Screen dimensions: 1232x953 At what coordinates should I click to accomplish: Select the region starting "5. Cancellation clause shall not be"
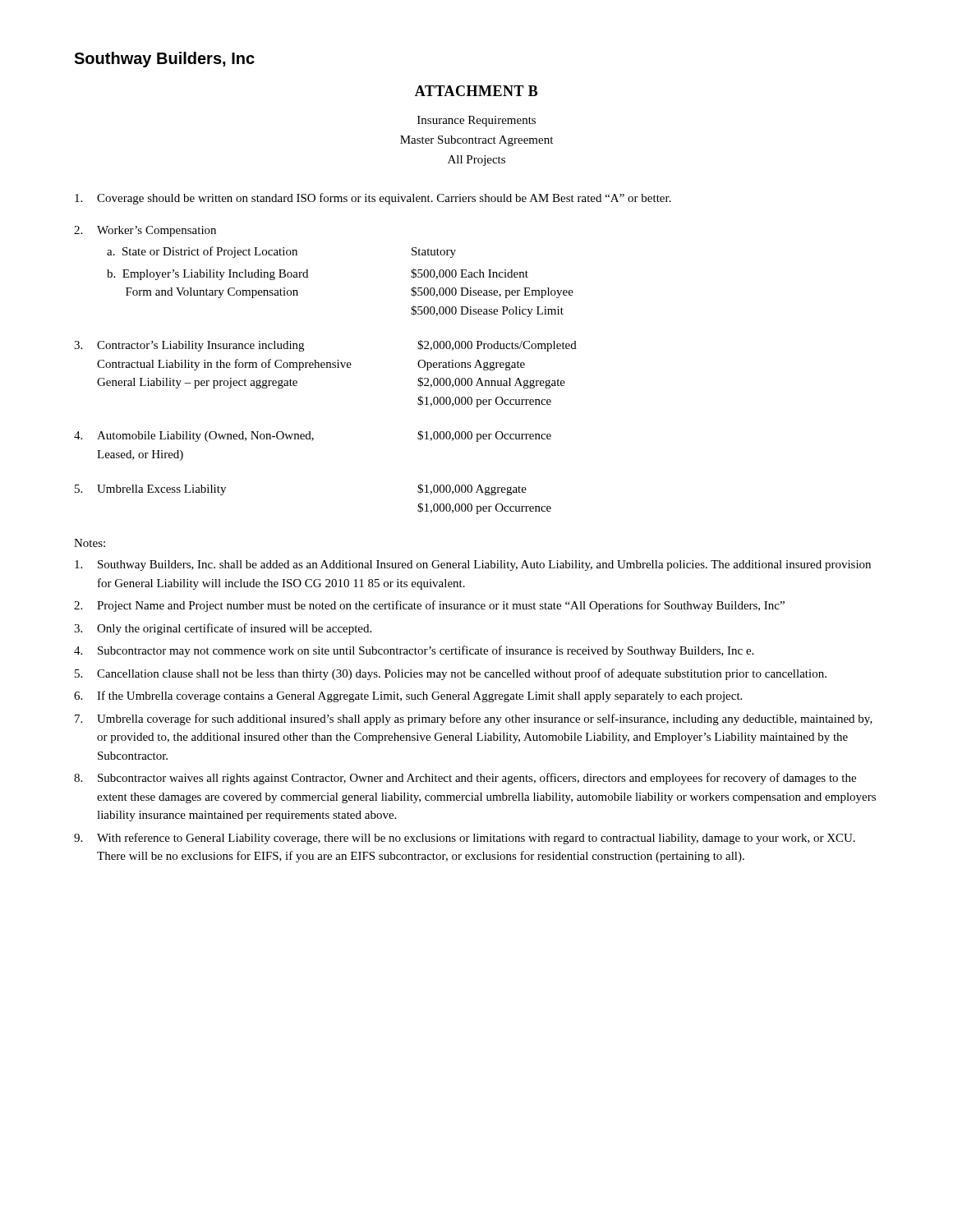476,673
